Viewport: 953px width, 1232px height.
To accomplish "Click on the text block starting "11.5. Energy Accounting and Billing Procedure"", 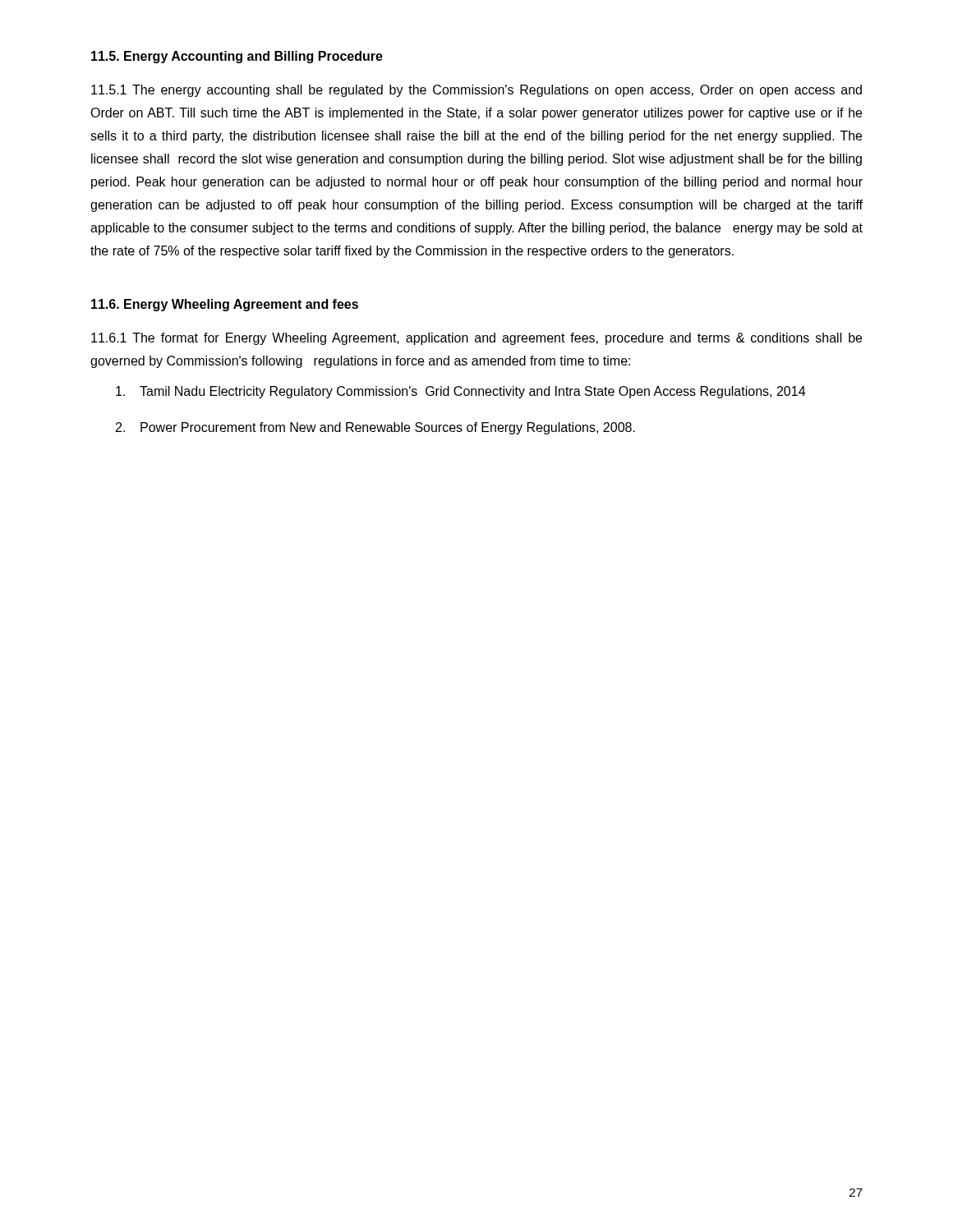I will pos(237,56).
